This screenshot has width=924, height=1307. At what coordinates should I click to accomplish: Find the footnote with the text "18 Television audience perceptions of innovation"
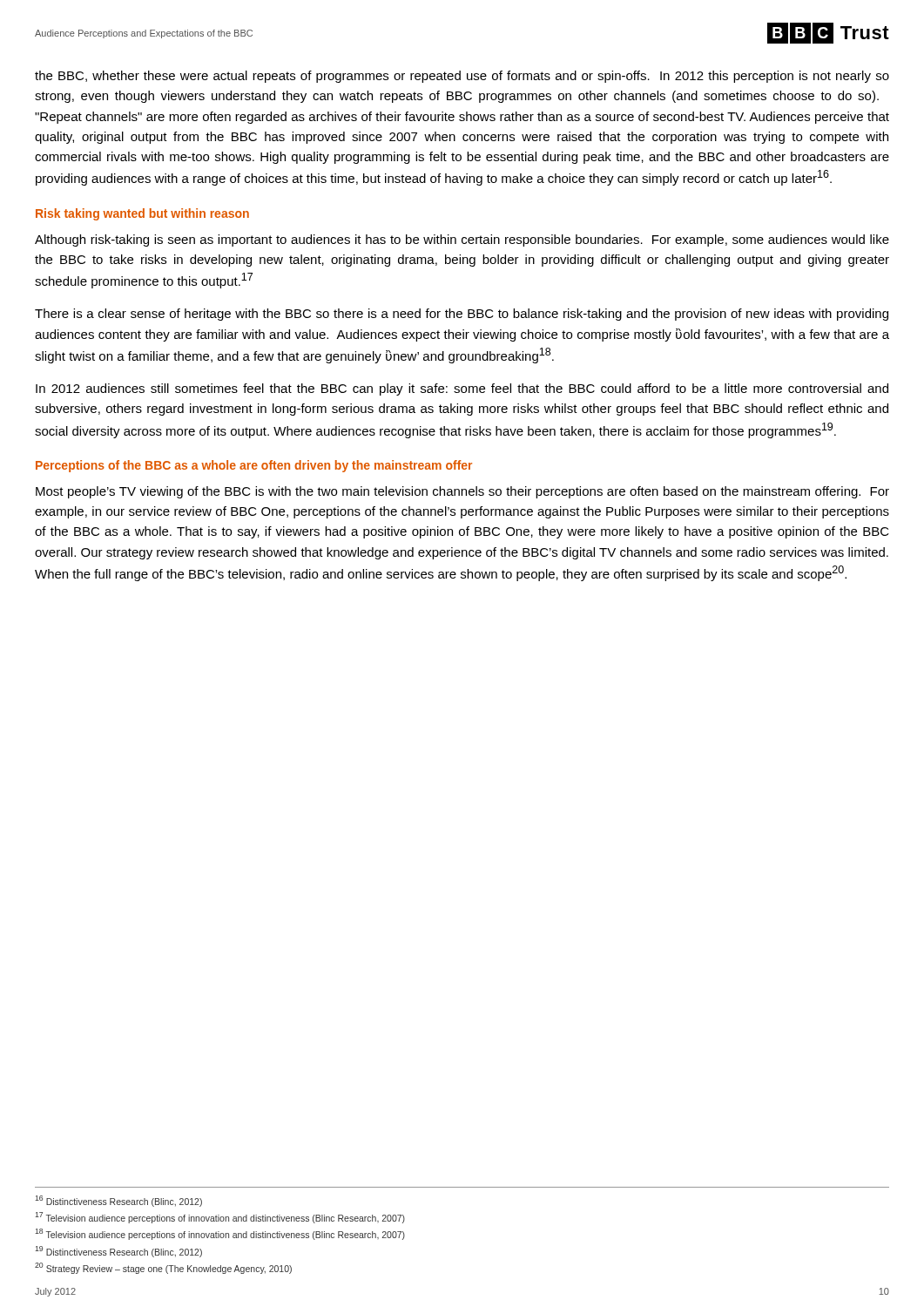coord(220,1234)
